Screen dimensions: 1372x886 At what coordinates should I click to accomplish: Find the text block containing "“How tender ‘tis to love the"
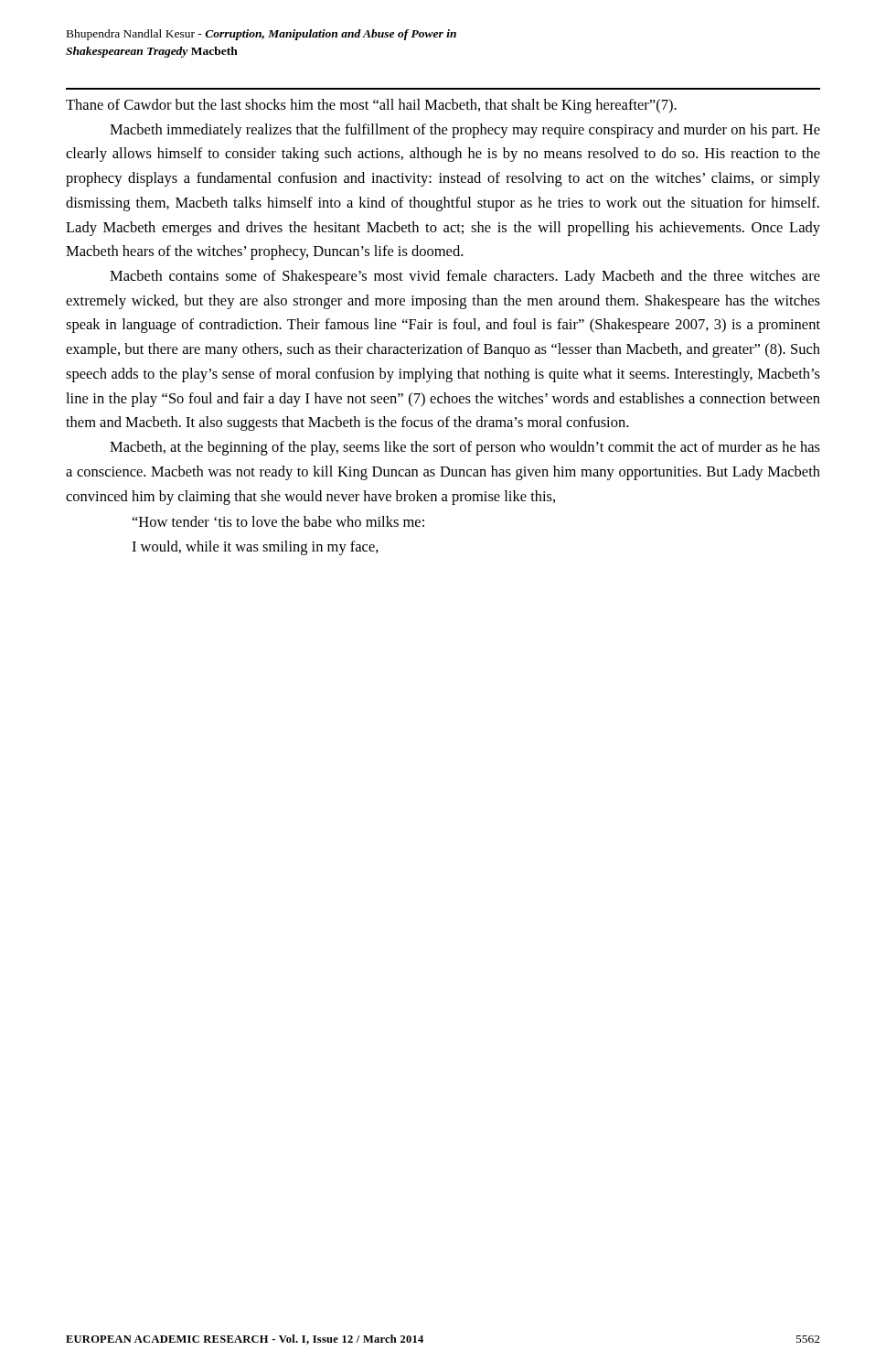[279, 534]
